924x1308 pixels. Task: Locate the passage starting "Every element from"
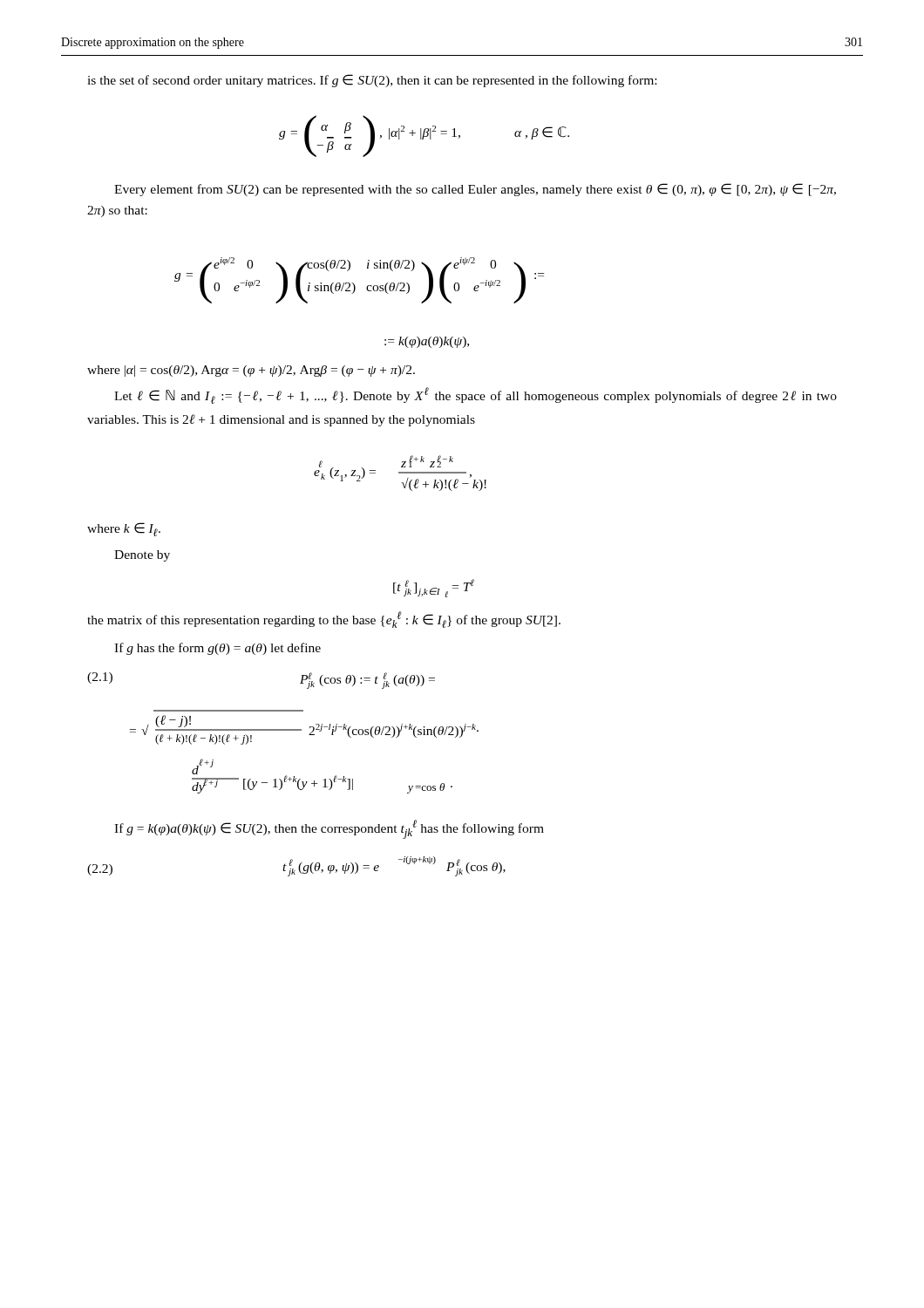(x=462, y=199)
